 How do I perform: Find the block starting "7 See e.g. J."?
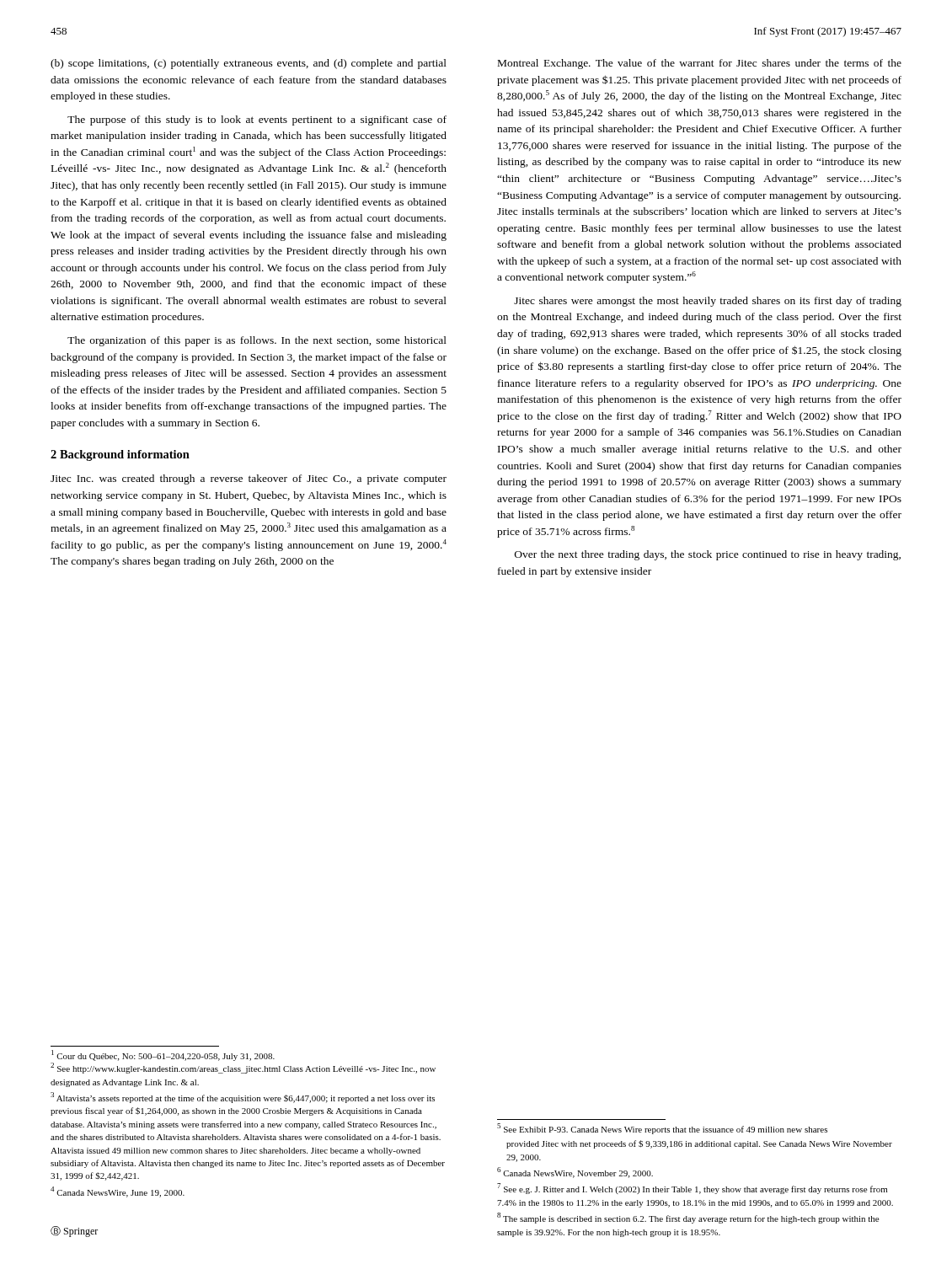coord(695,1195)
